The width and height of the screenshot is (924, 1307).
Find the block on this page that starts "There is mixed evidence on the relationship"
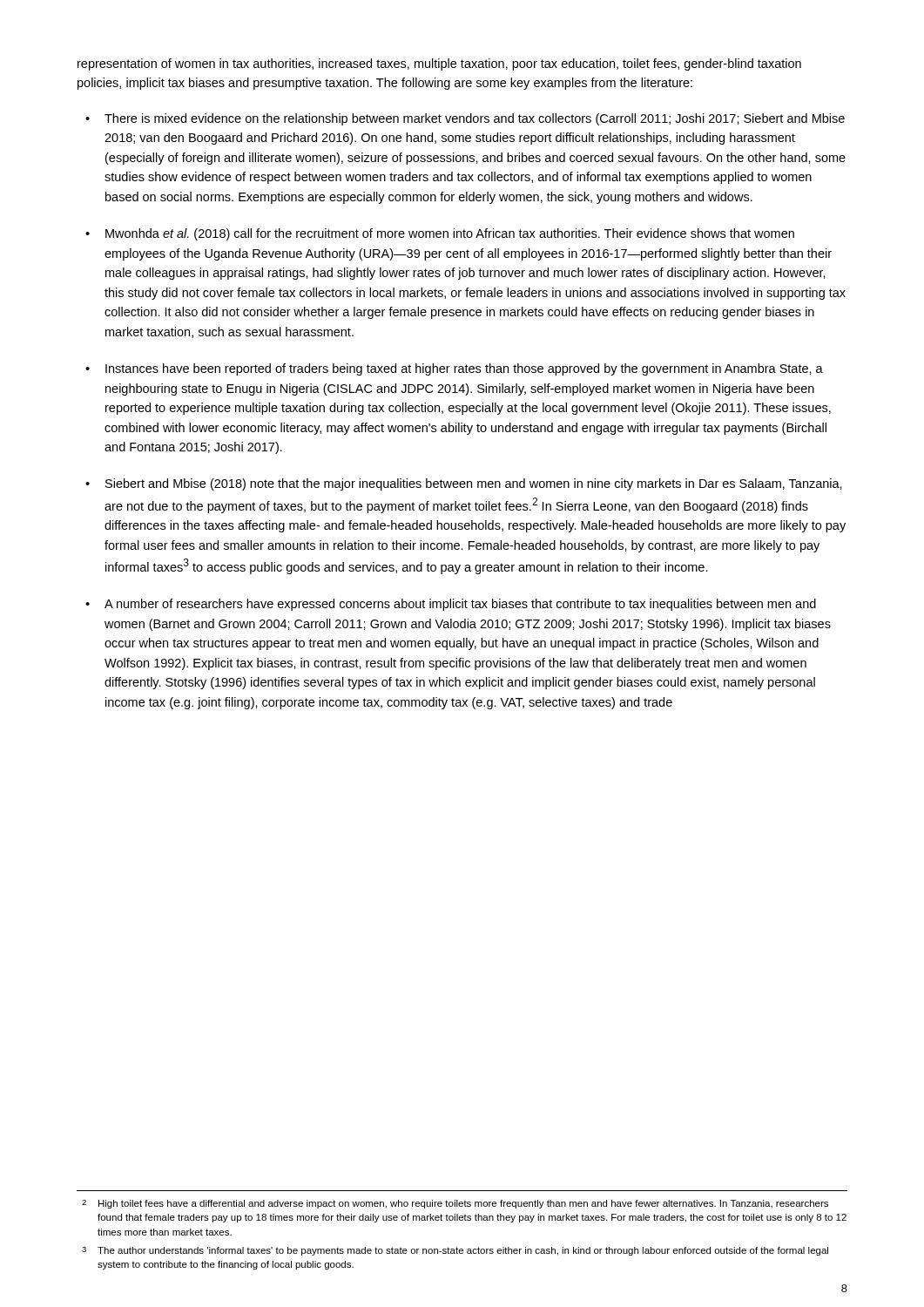point(475,158)
